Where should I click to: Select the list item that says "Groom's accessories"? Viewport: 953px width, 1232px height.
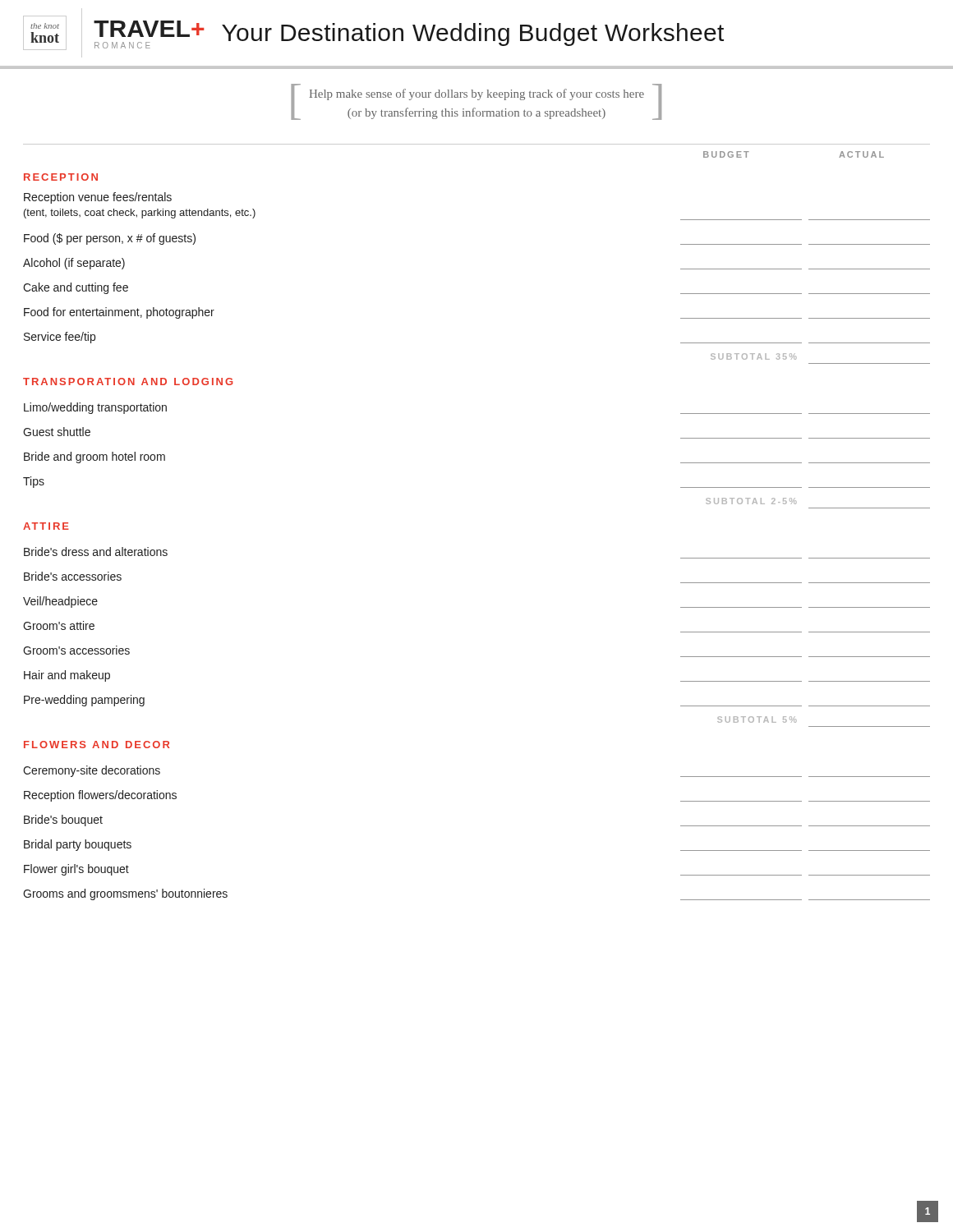point(76,650)
